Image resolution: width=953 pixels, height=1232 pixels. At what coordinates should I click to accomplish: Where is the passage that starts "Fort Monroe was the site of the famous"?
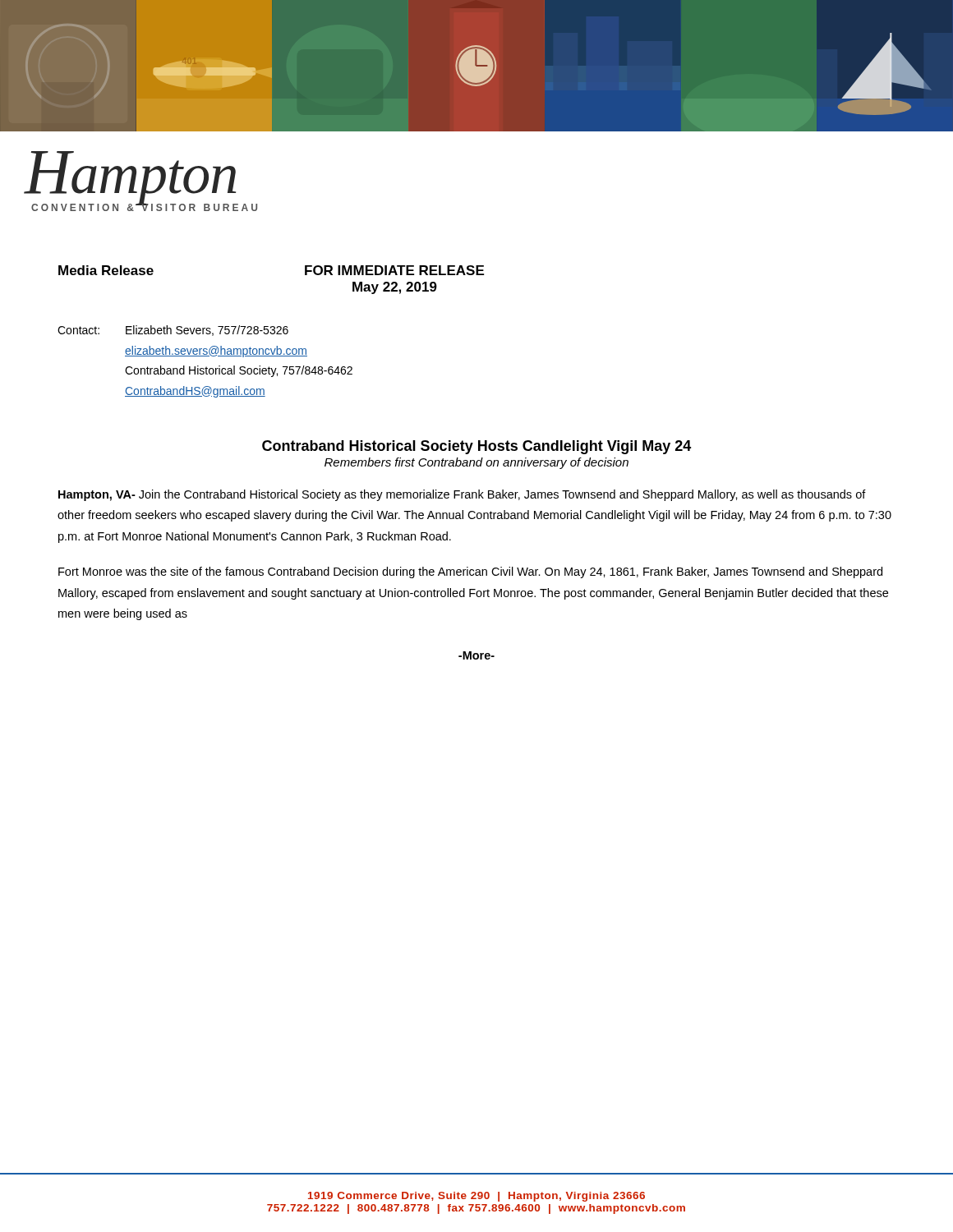pos(473,593)
